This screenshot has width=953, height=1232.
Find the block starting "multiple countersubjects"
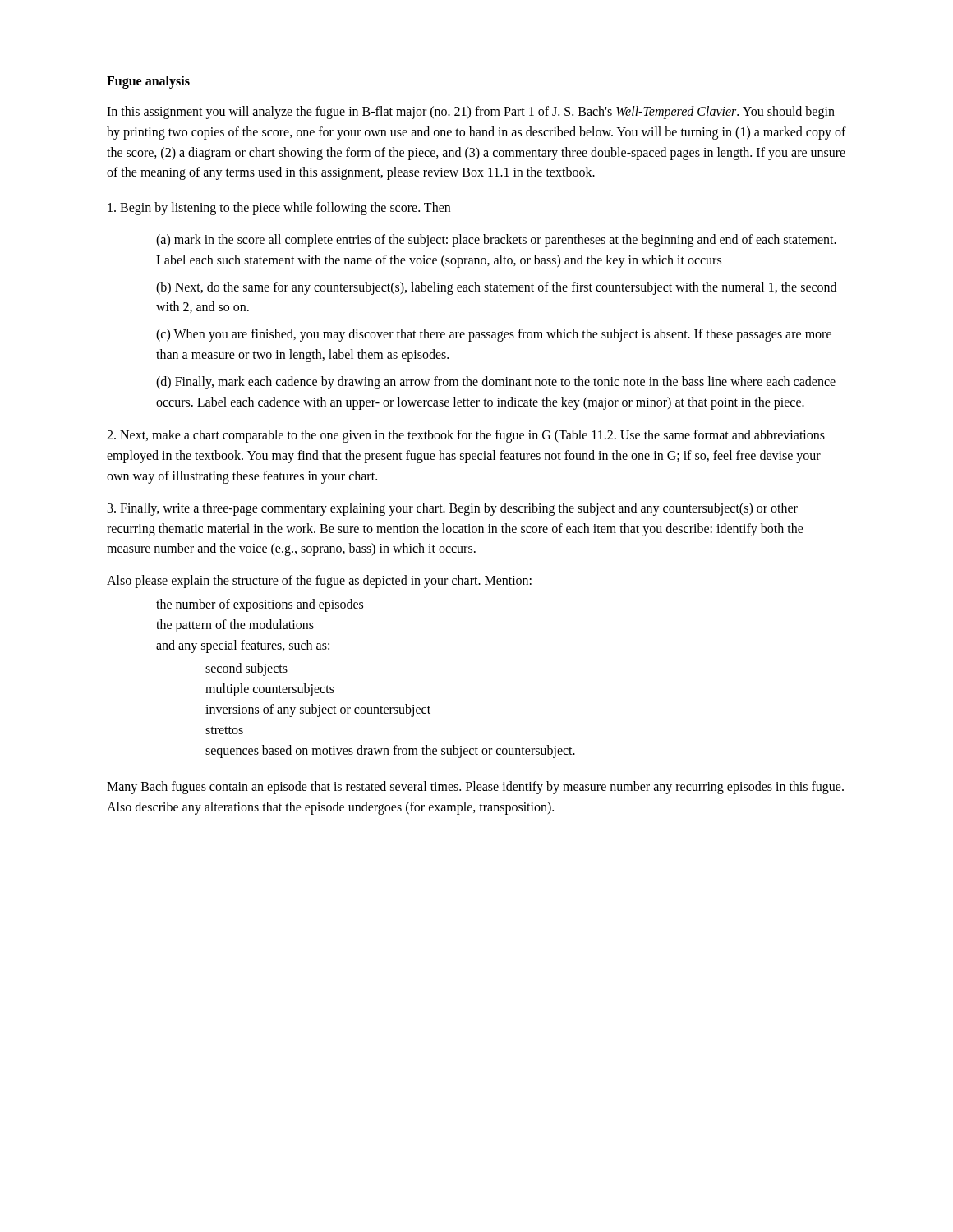point(270,689)
